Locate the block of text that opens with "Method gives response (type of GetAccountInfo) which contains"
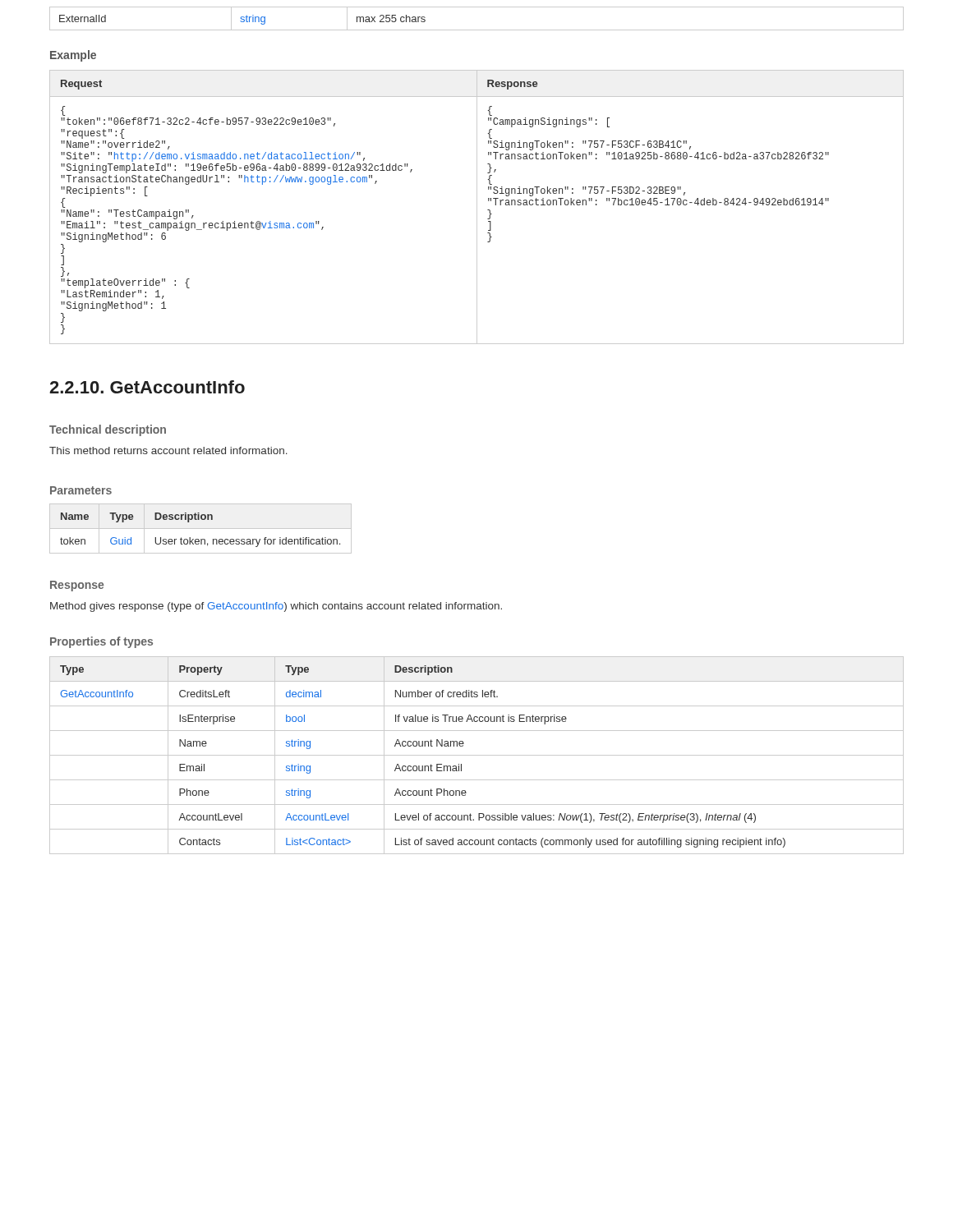 [276, 606]
